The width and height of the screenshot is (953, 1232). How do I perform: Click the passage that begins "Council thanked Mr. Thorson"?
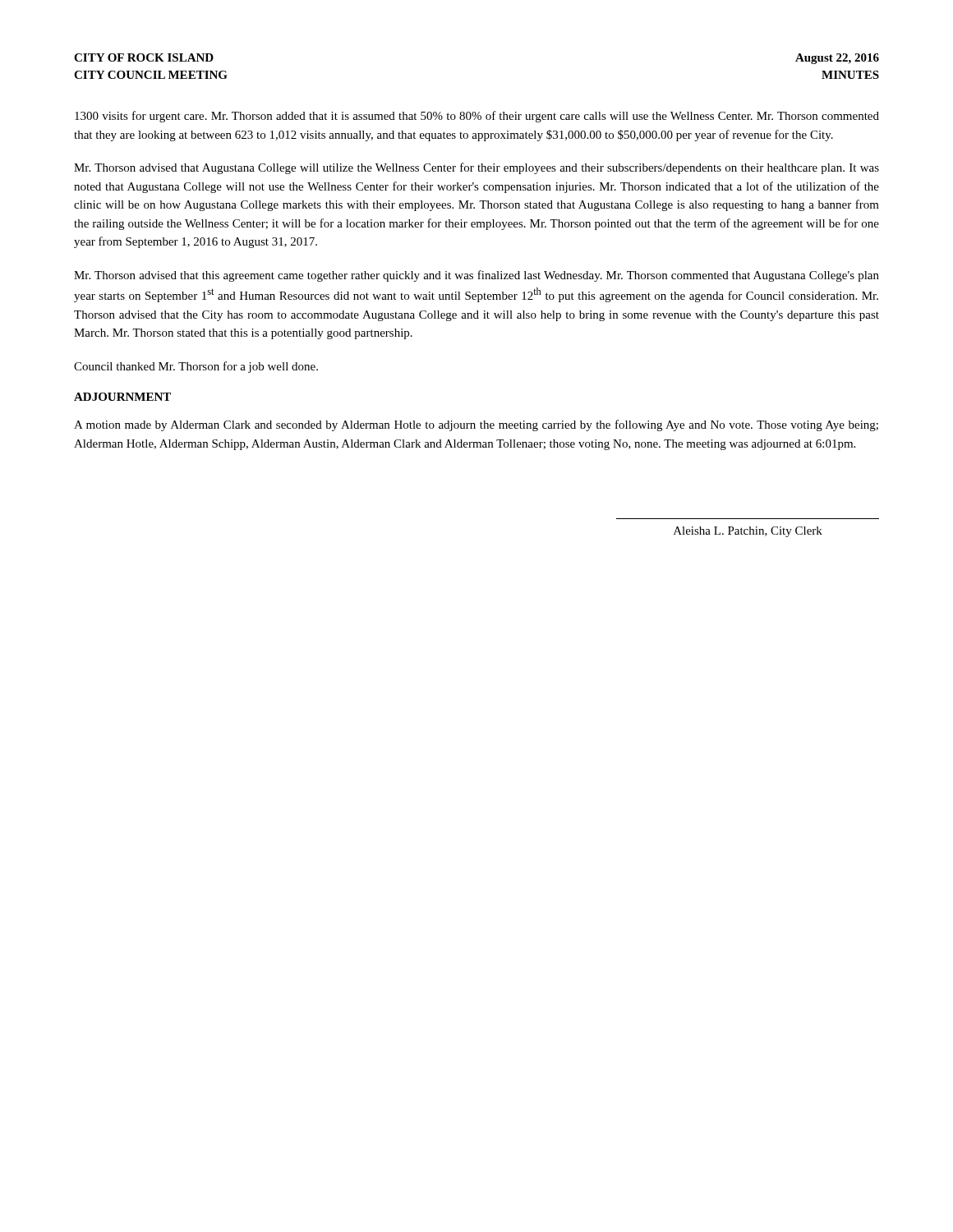(196, 366)
